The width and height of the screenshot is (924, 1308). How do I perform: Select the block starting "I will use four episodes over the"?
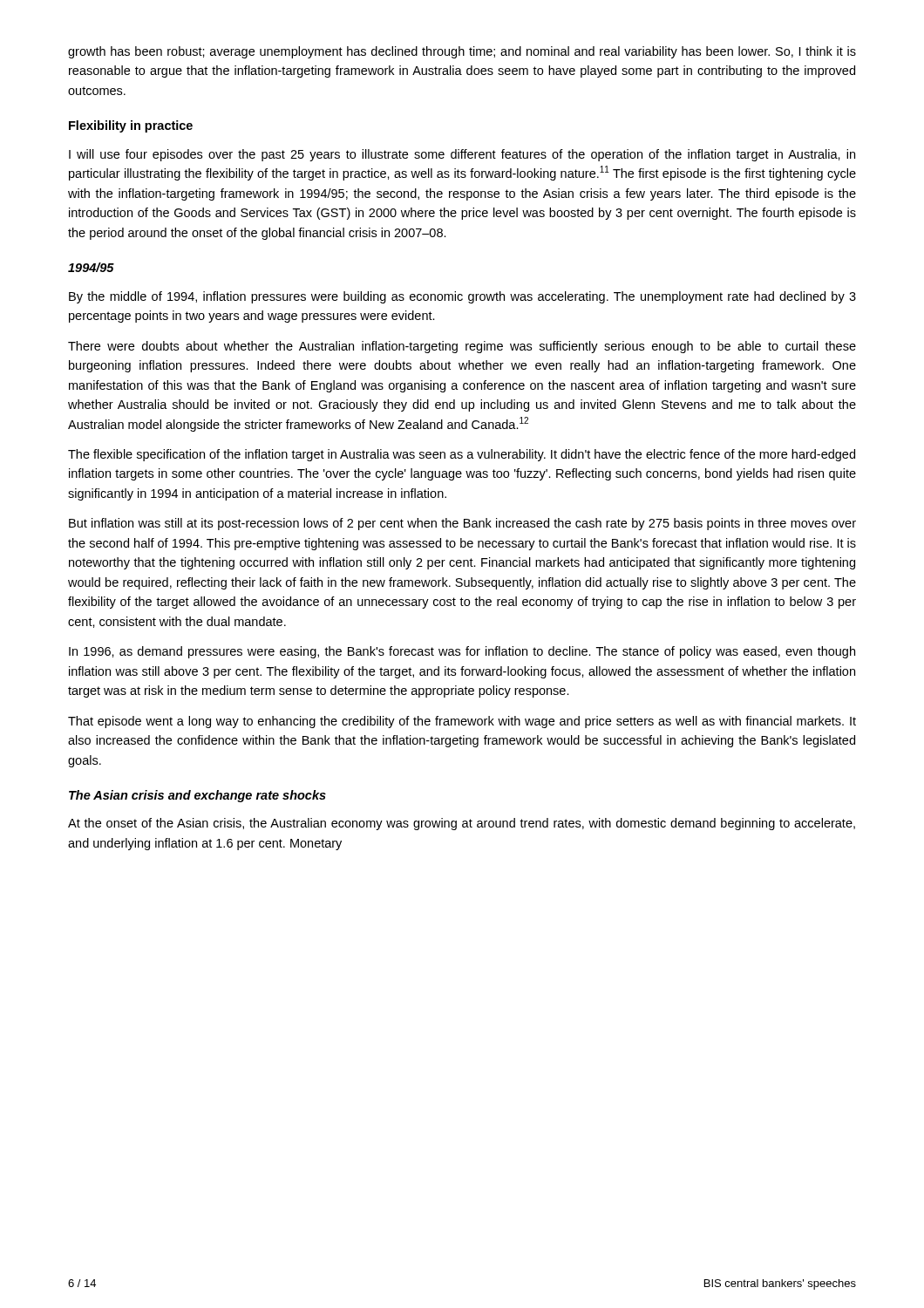coord(462,194)
